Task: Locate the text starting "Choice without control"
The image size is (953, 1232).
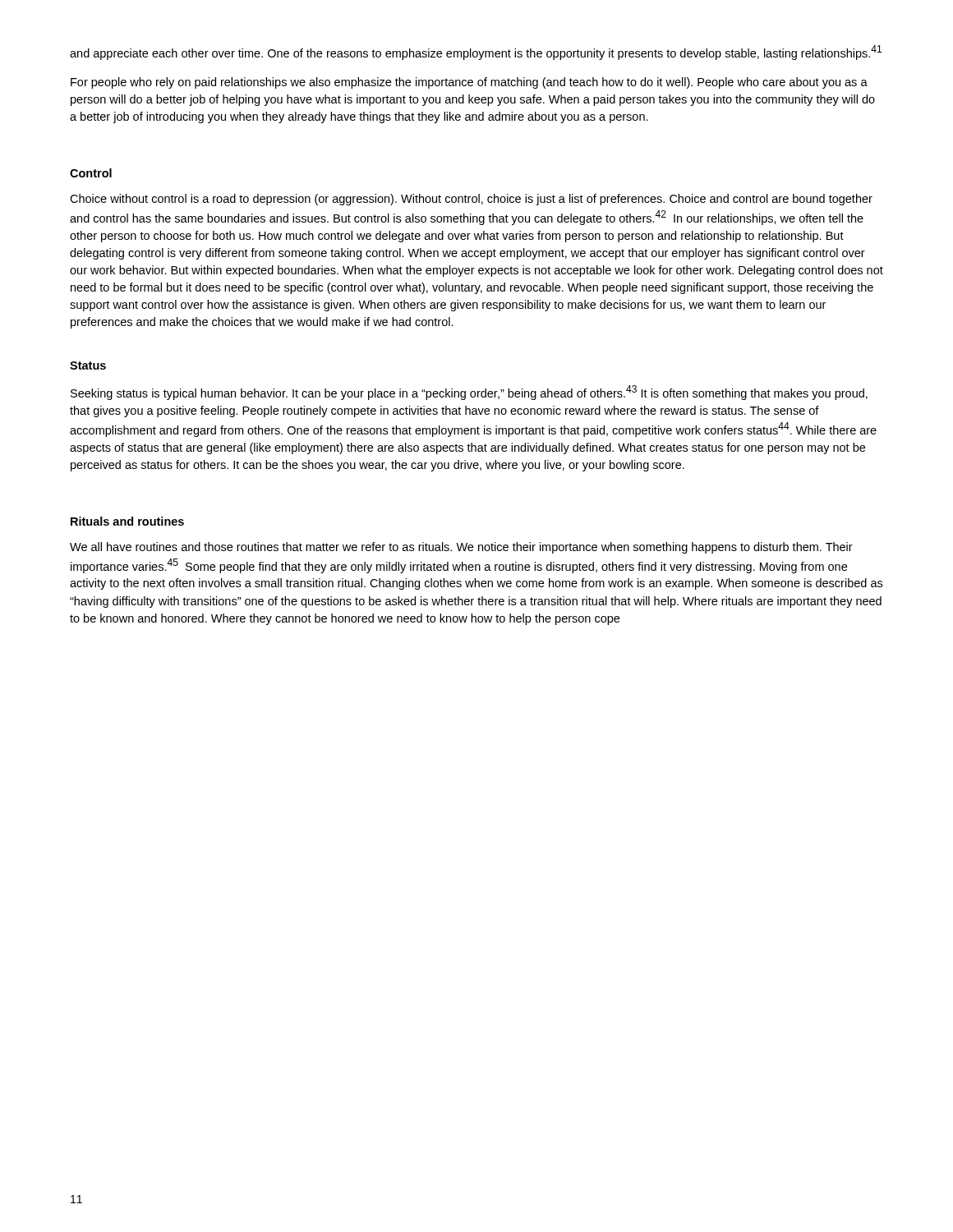Action: pyautogui.click(x=476, y=260)
